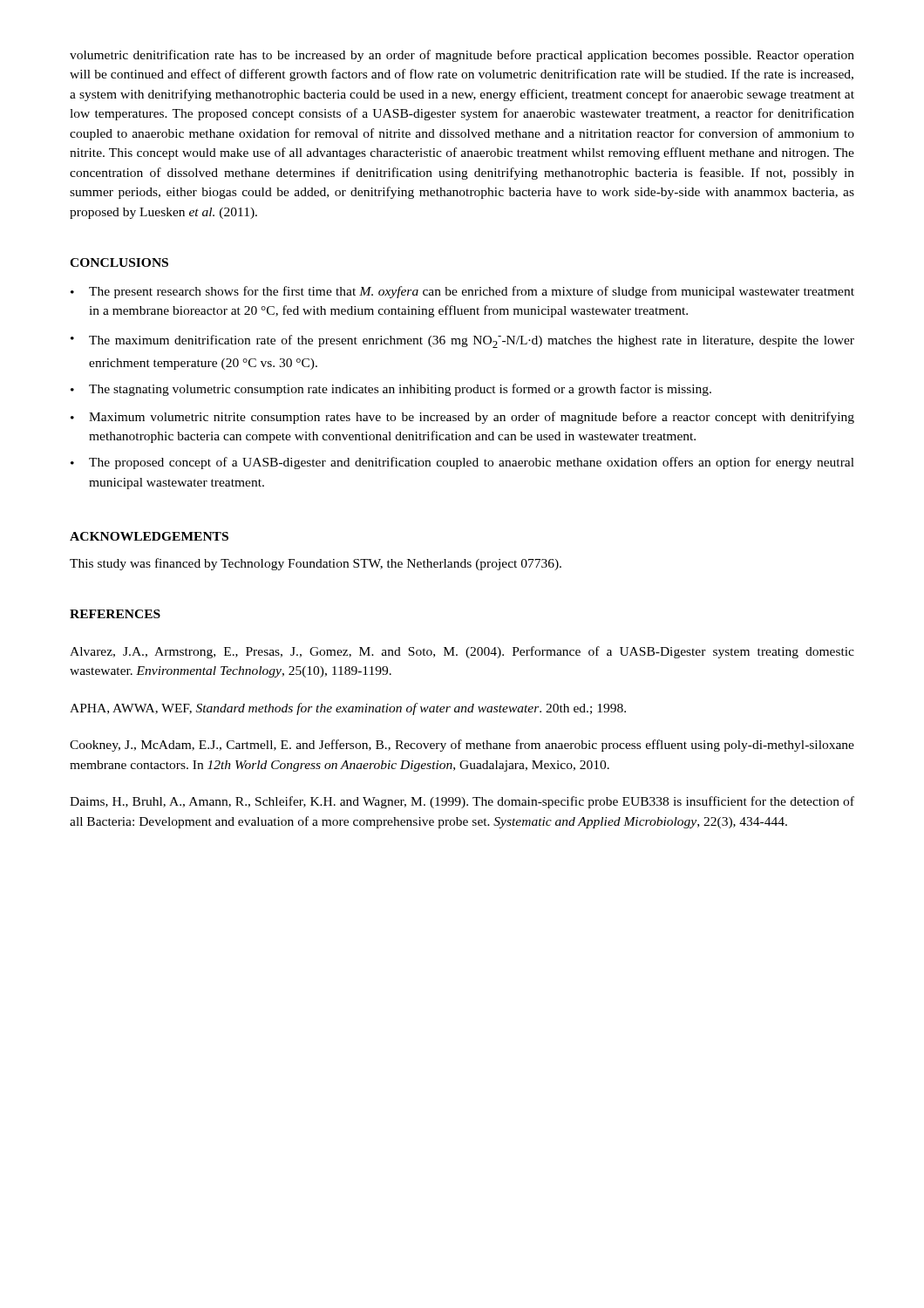Select the list item with the text "• The proposed concept"
The width and height of the screenshot is (924, 1308).
[x=462, y=473]
